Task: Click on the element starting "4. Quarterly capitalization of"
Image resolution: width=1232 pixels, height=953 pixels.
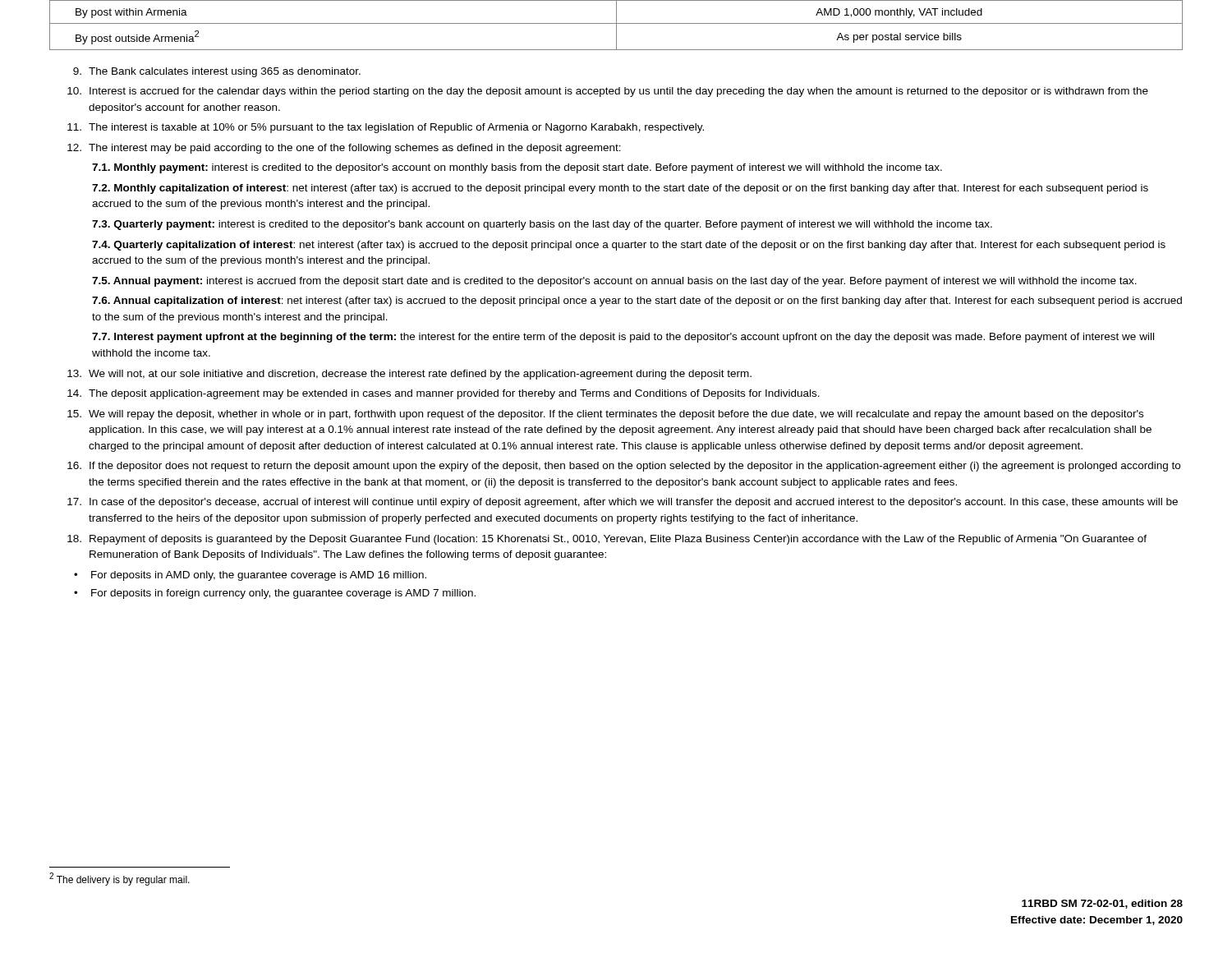Action: (637, 252)
